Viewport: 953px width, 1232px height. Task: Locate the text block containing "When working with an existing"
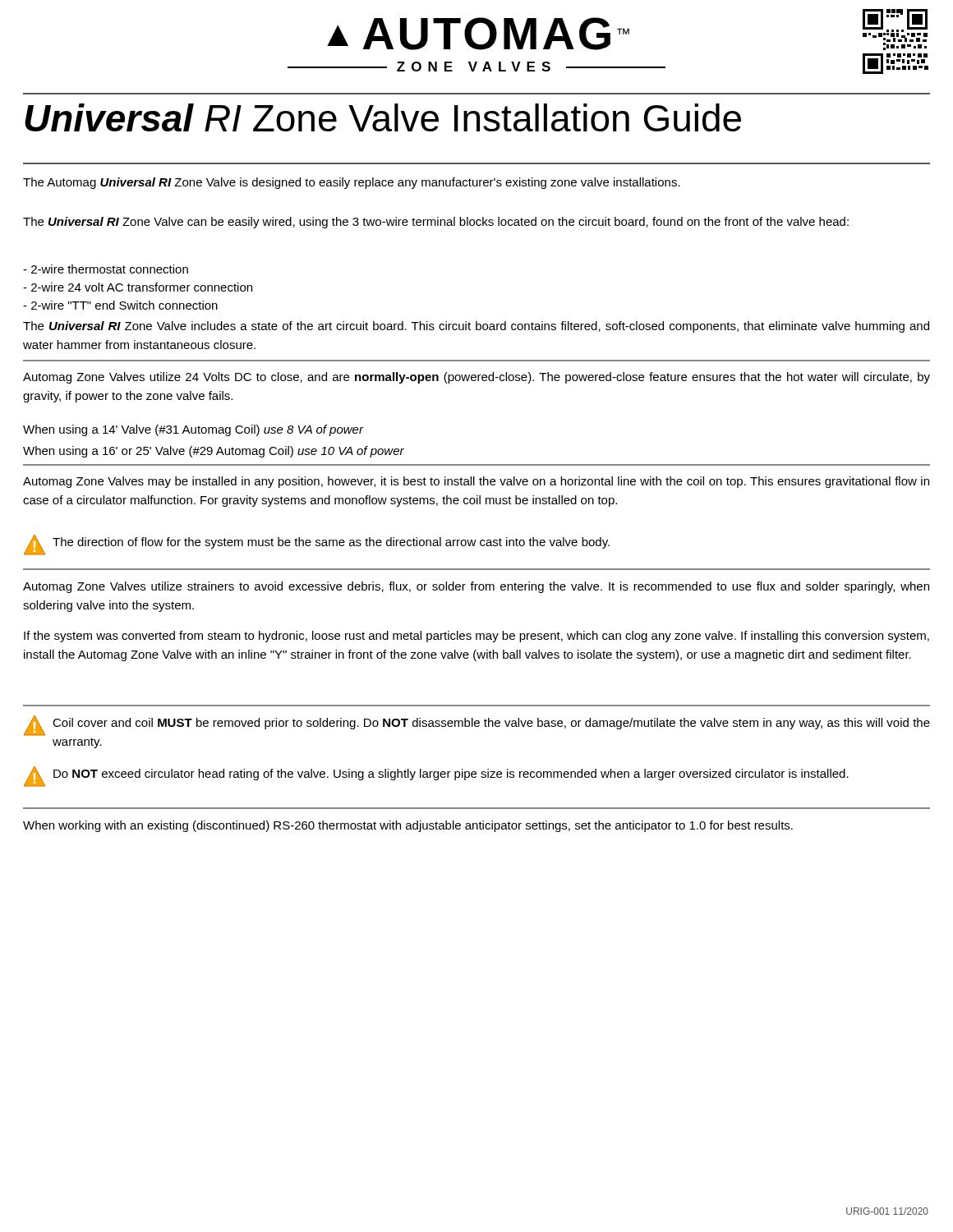tap(408, 825)
